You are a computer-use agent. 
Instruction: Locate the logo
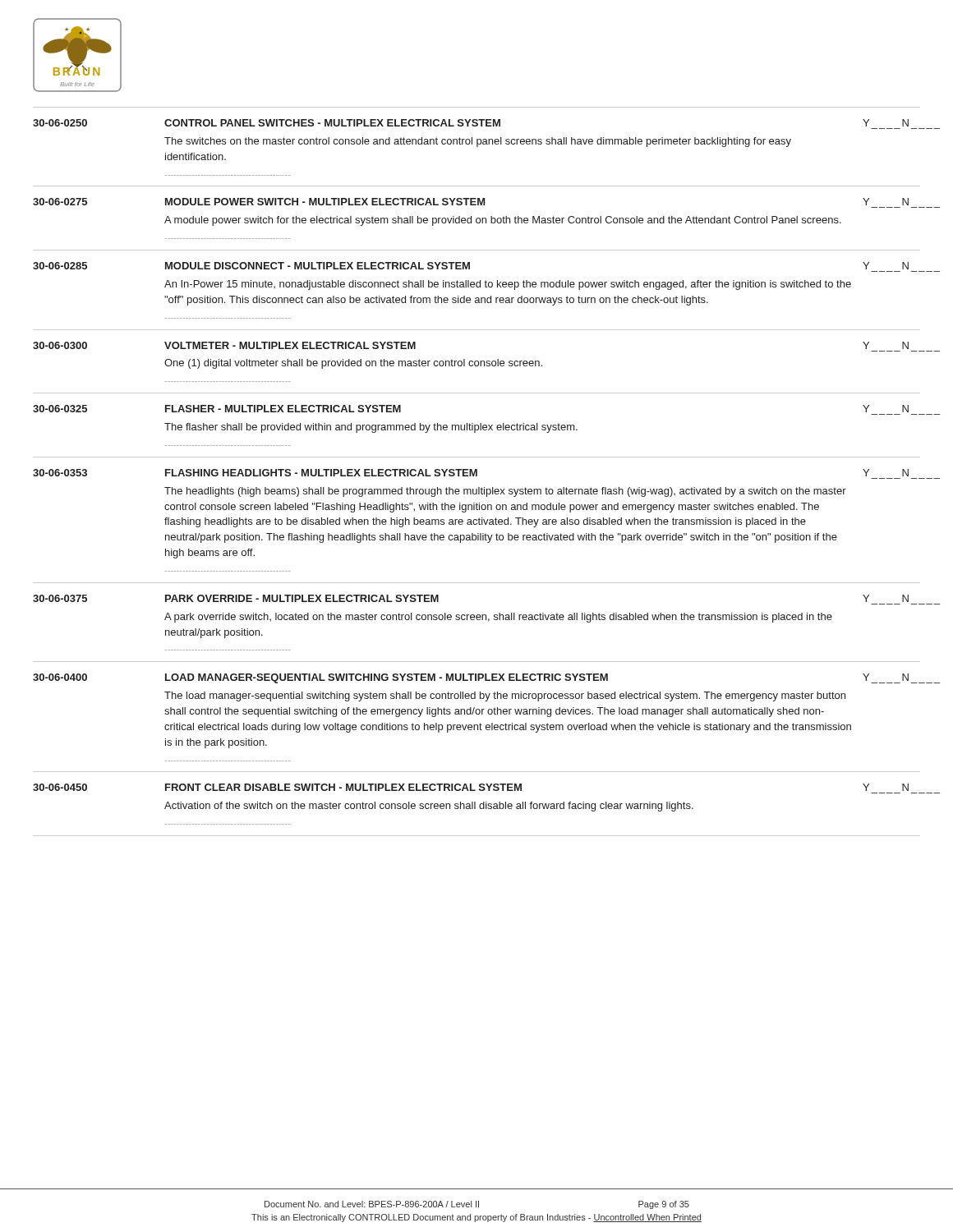(78, 55)
